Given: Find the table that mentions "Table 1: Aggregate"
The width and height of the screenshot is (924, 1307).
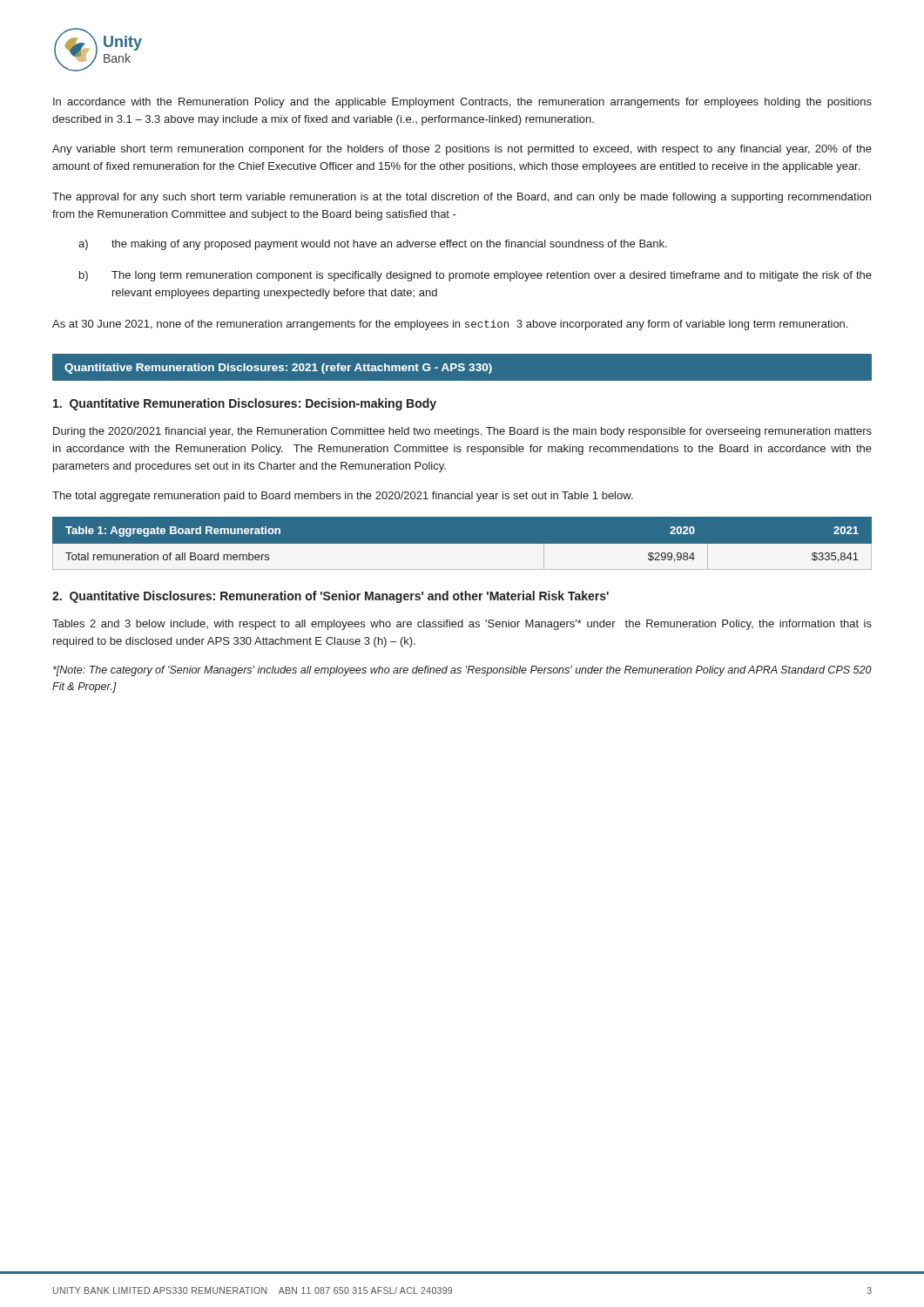Looking at the screenshot, I should pyautogui.click(x=462, y=543).
